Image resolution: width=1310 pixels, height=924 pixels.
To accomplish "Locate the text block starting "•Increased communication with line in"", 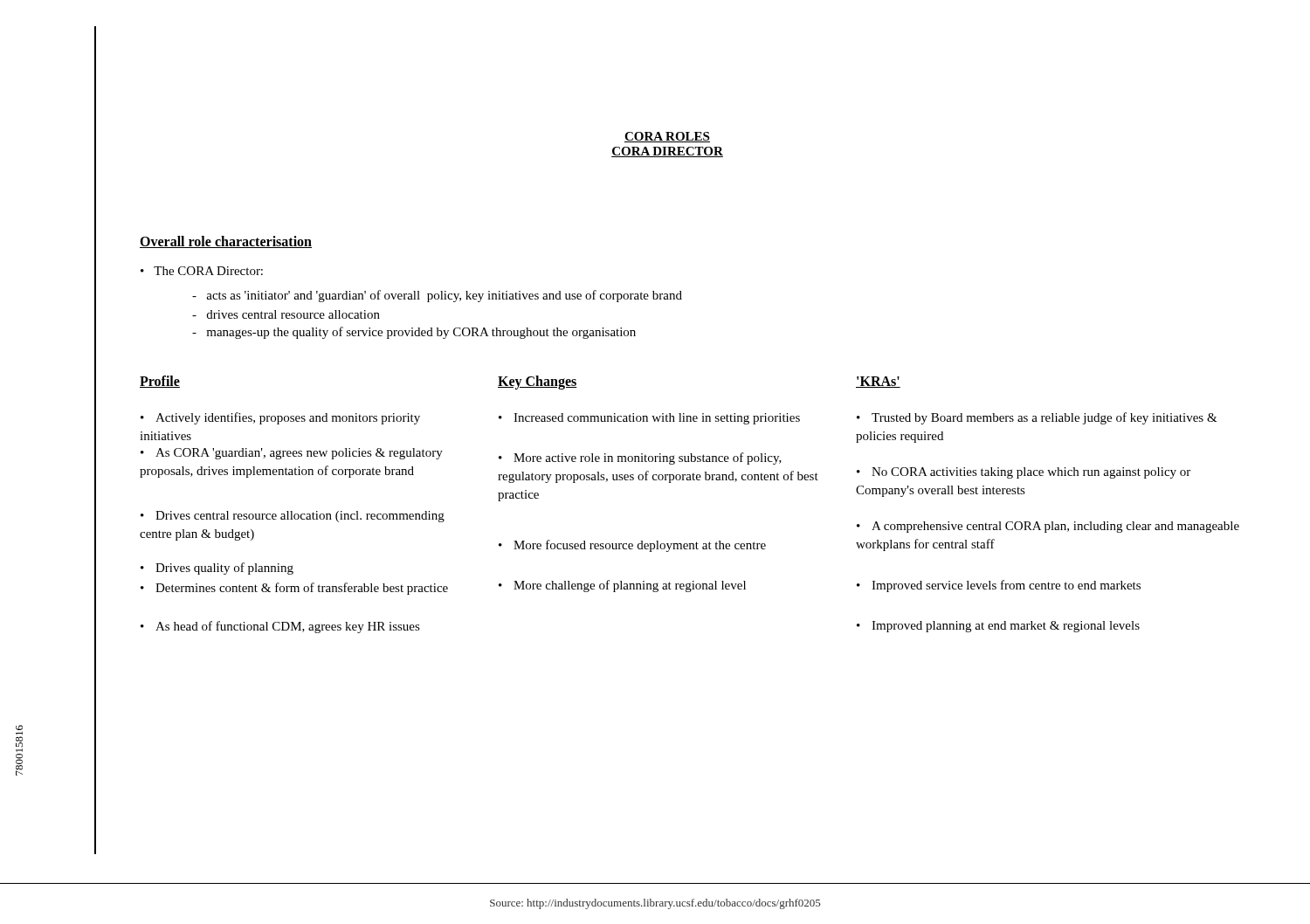I will (649, 417).
